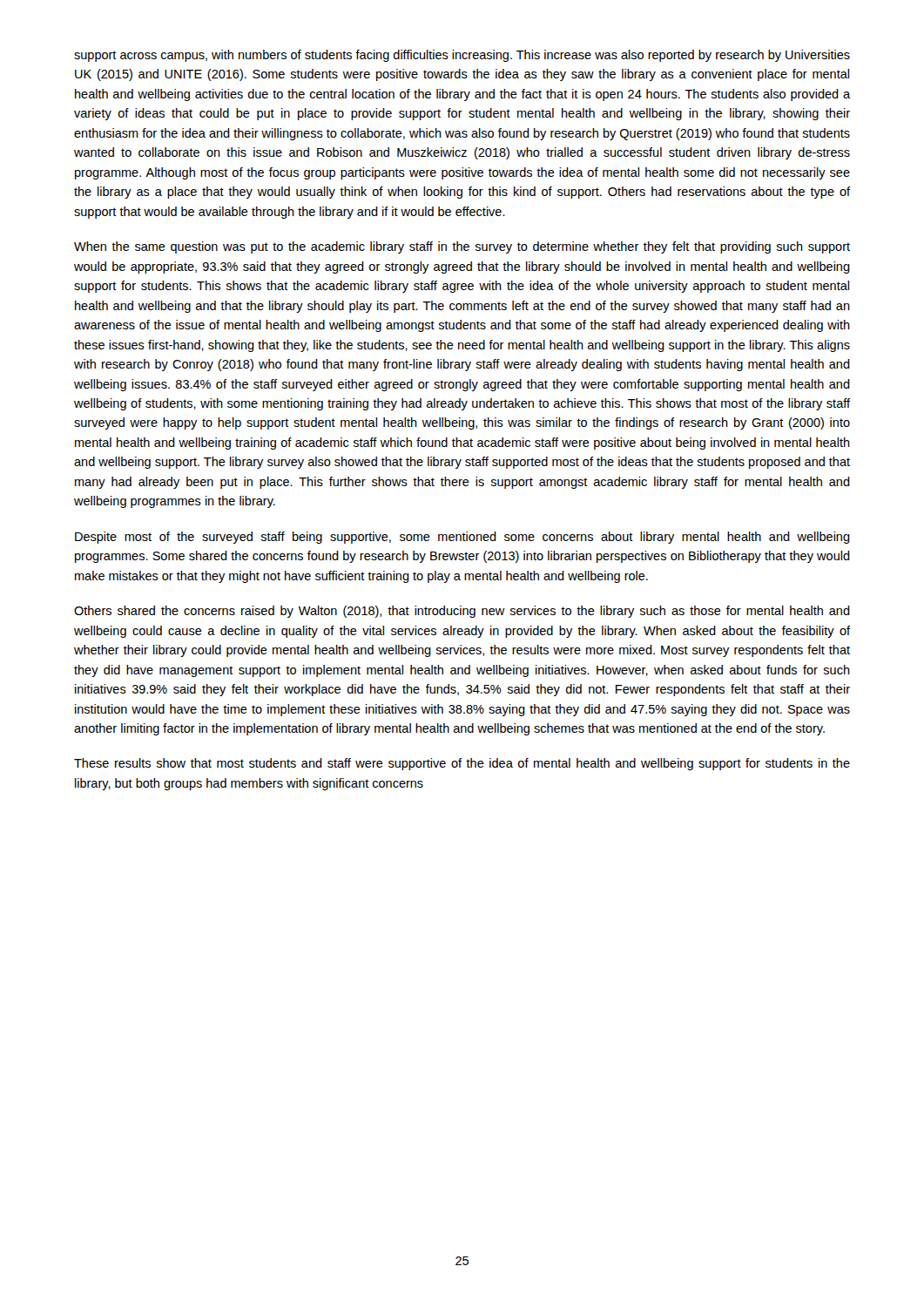Locate the block starting "These results show that most students and staff"
This screenshot has width=924, height=1307.
tap(462, 773)
